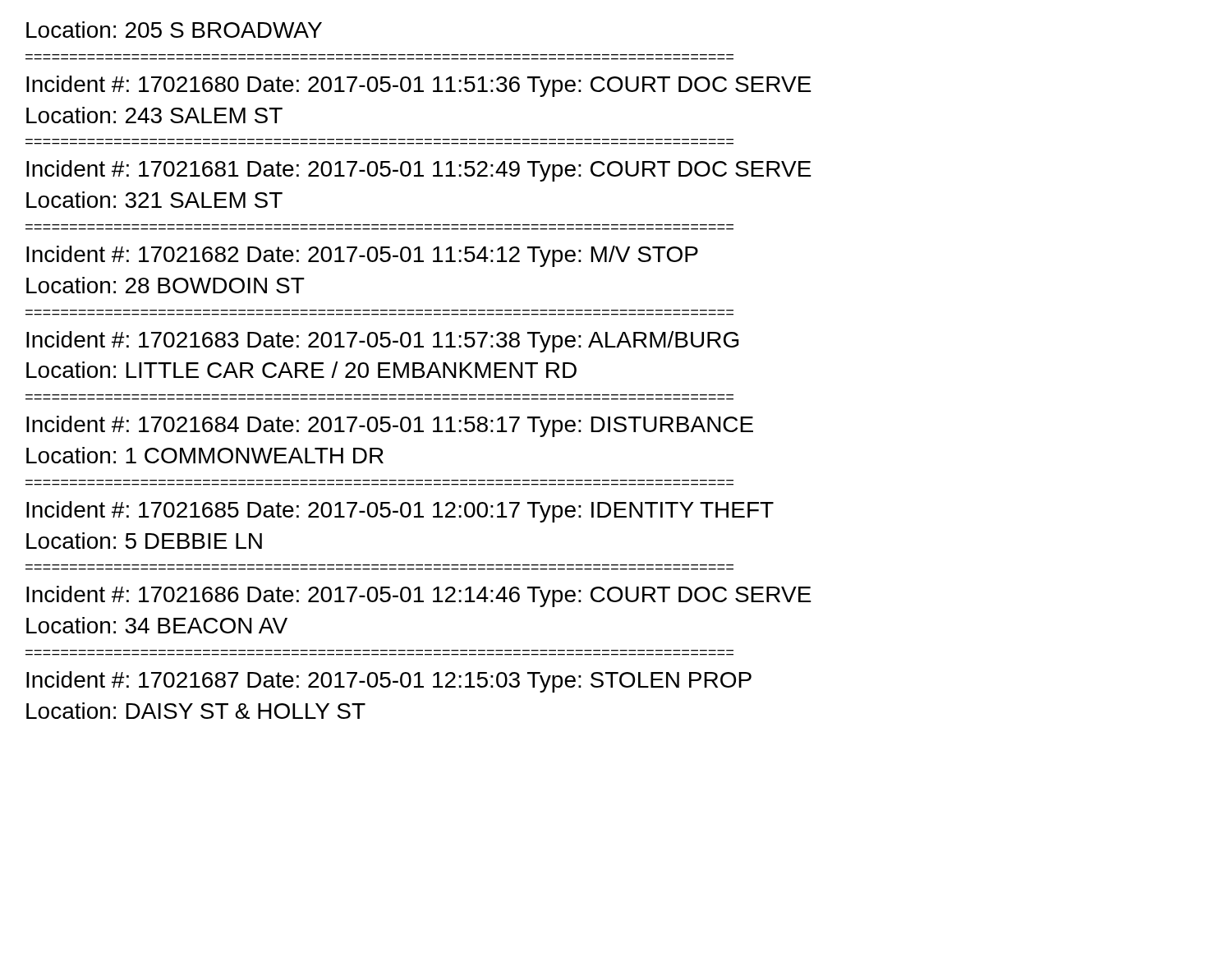Image resolution: width=1232 pixels, height=953 pixels.
Task: Point to the block beginning "Incident #: 17021681 Date: 2017-05-01"
Action: [x=616, y=185]
